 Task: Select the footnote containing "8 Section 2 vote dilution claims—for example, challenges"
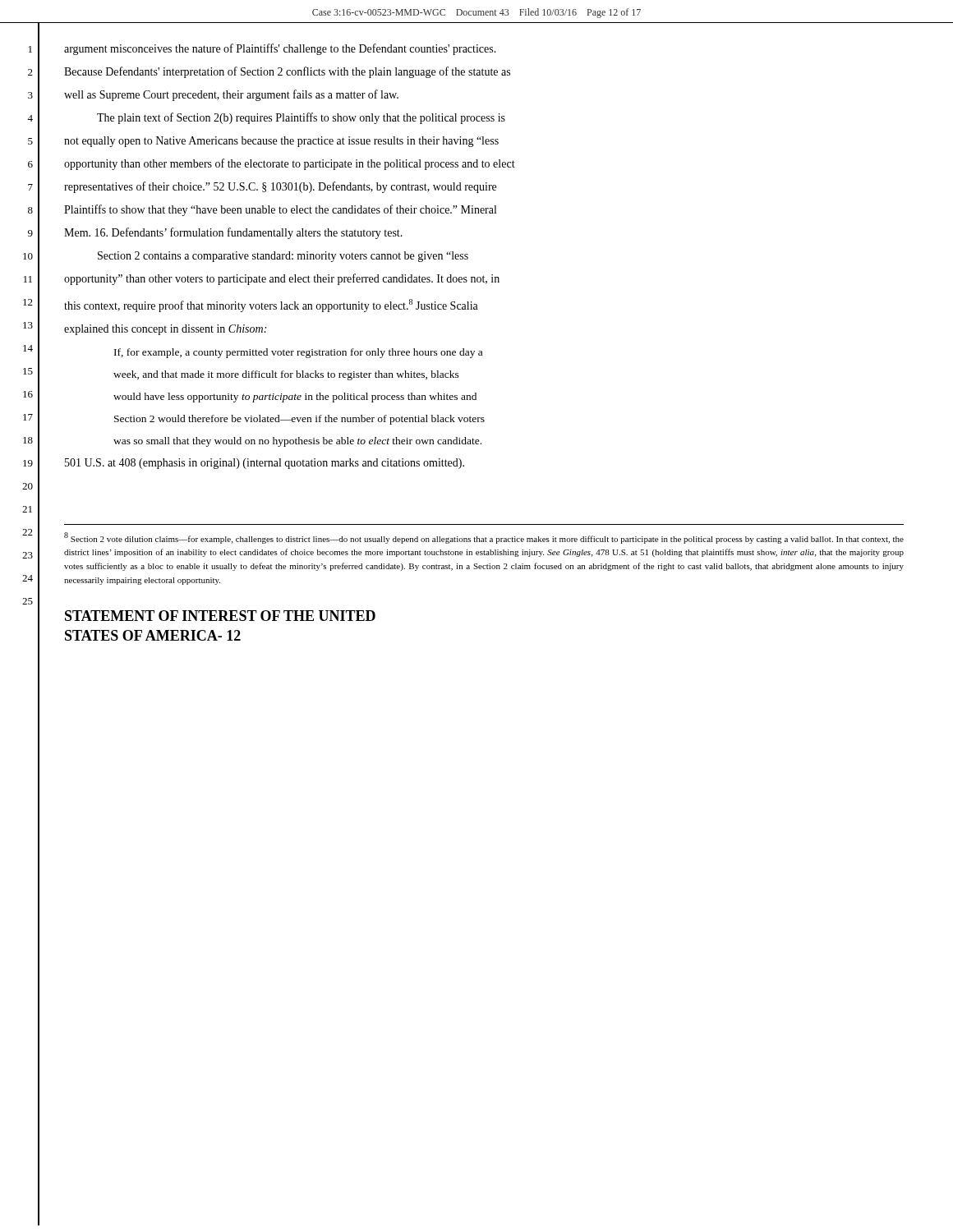pyautogui.click(x=484, y=558)
